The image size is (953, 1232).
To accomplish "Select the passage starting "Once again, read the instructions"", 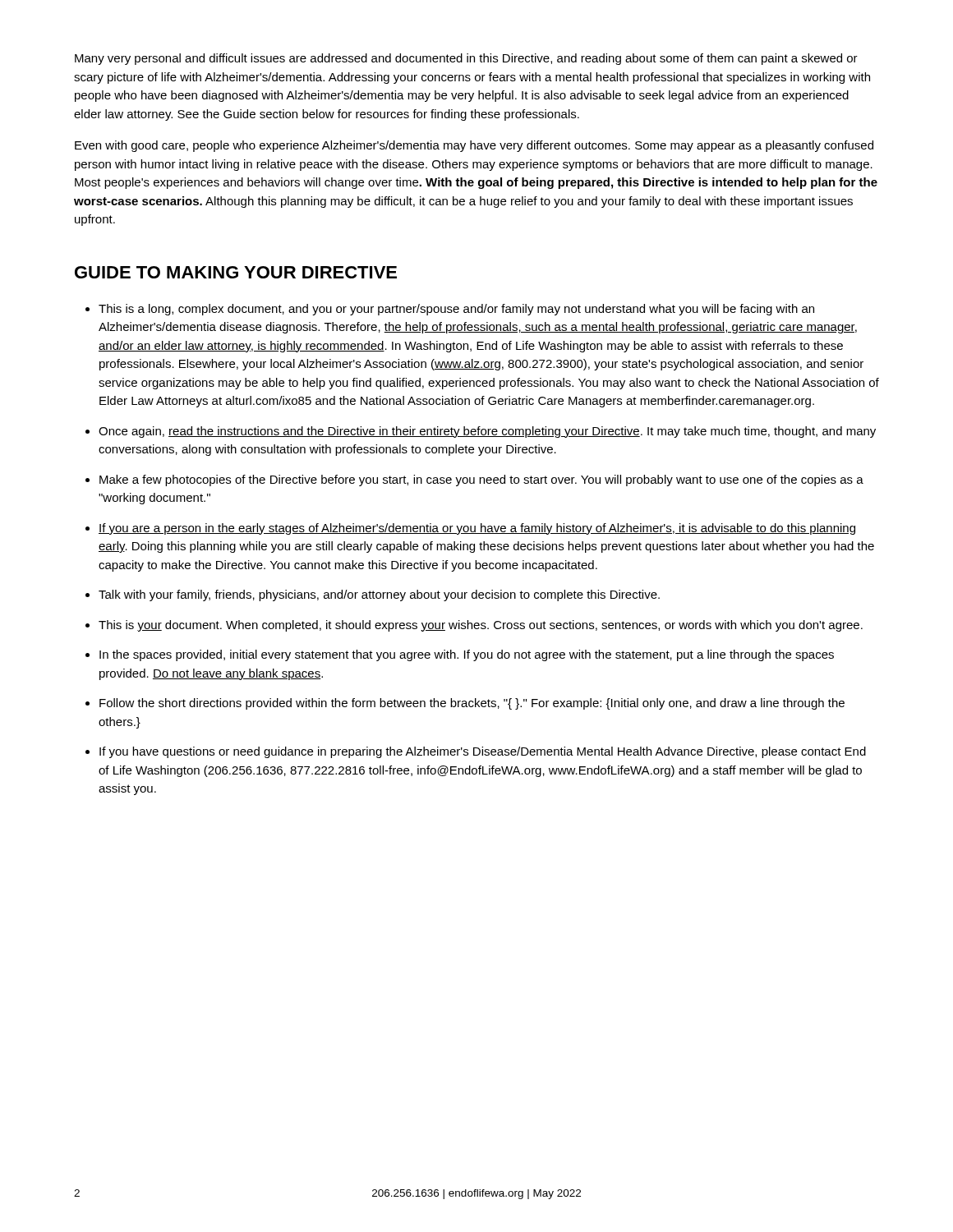I will 487,440.
